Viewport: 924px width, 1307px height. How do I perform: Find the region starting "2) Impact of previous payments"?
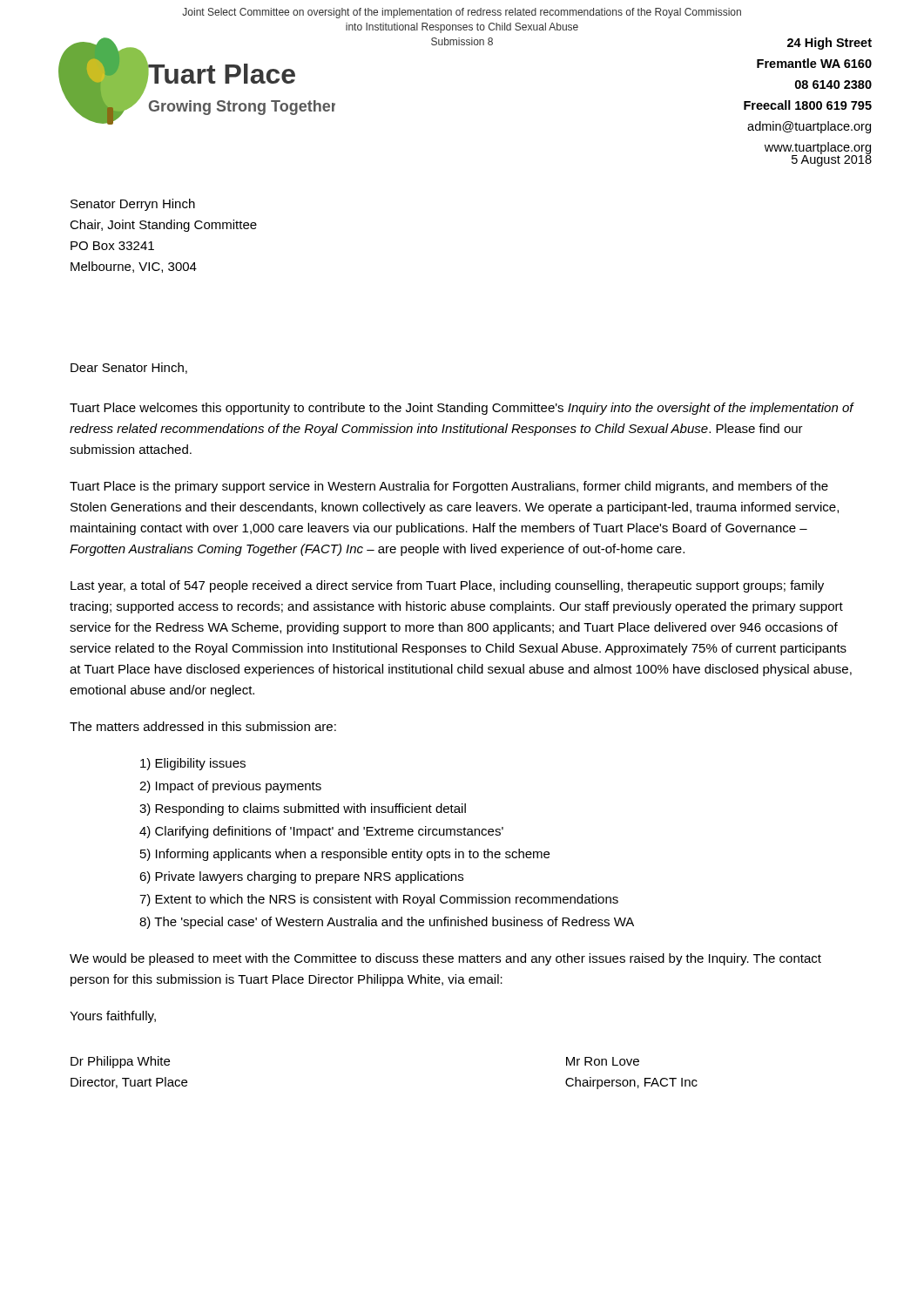(230, 786)
